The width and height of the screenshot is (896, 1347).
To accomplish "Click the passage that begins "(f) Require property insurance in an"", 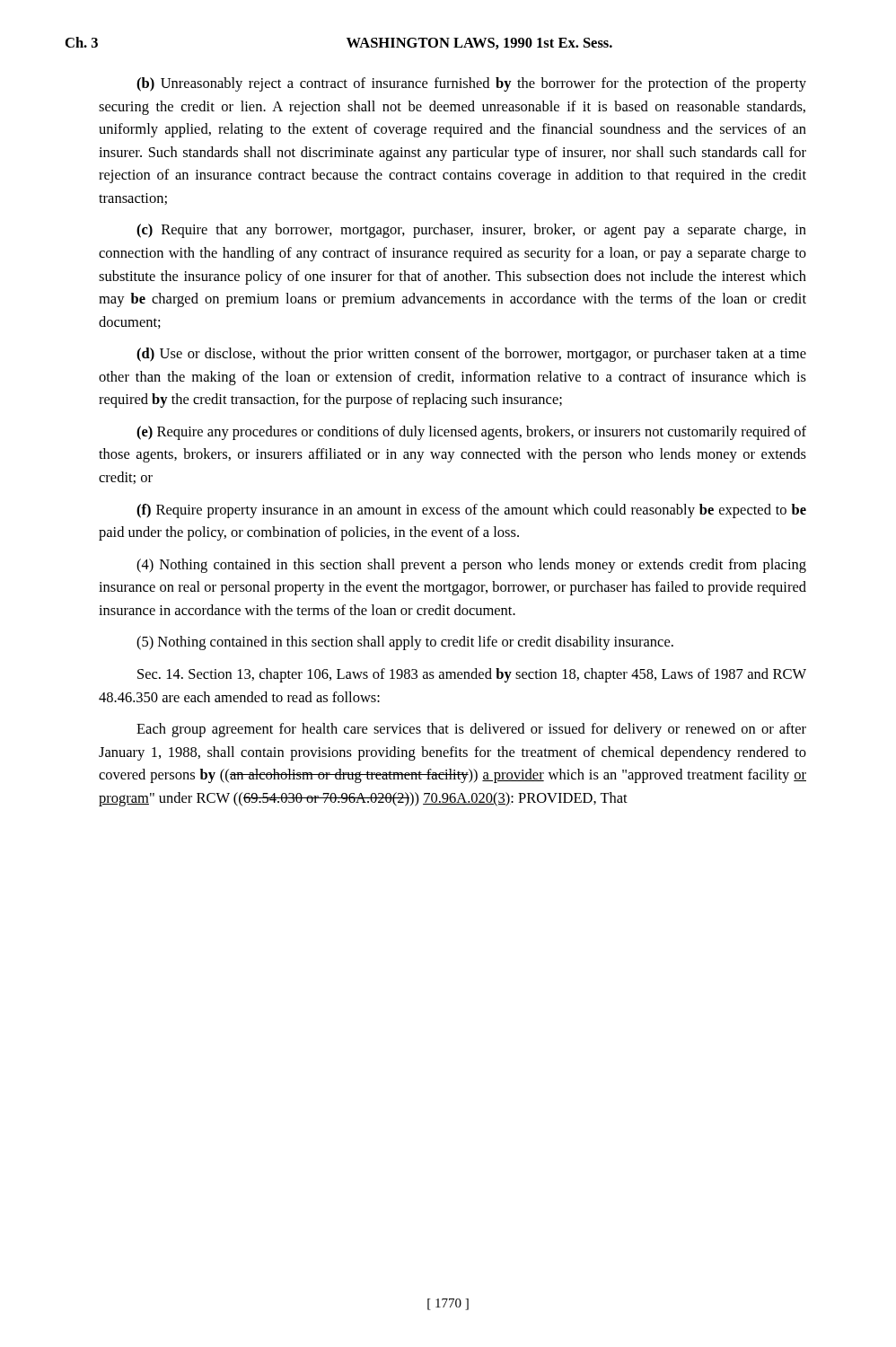I will click(x=452, y=521).
